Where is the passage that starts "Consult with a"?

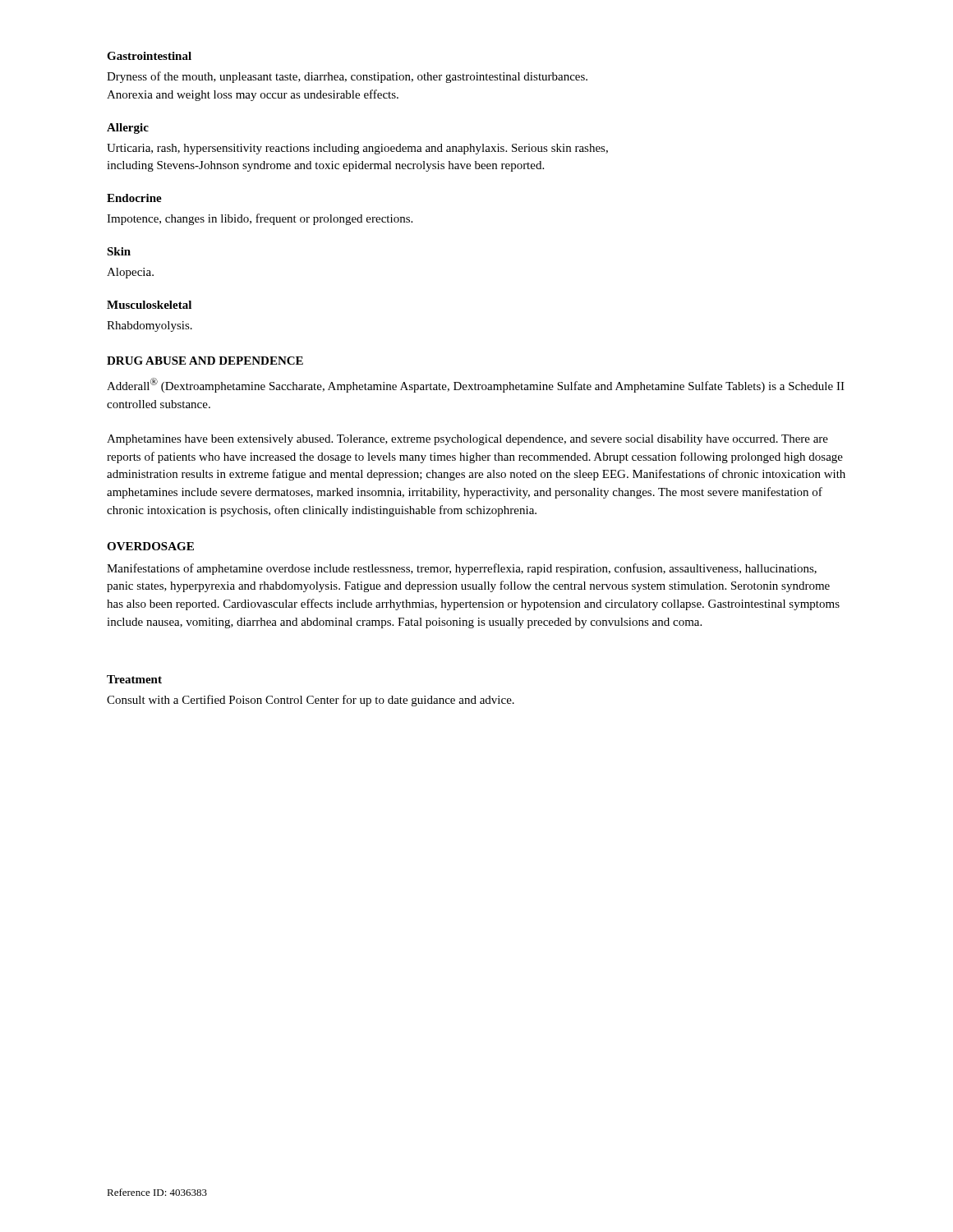[x=311, y=699]
